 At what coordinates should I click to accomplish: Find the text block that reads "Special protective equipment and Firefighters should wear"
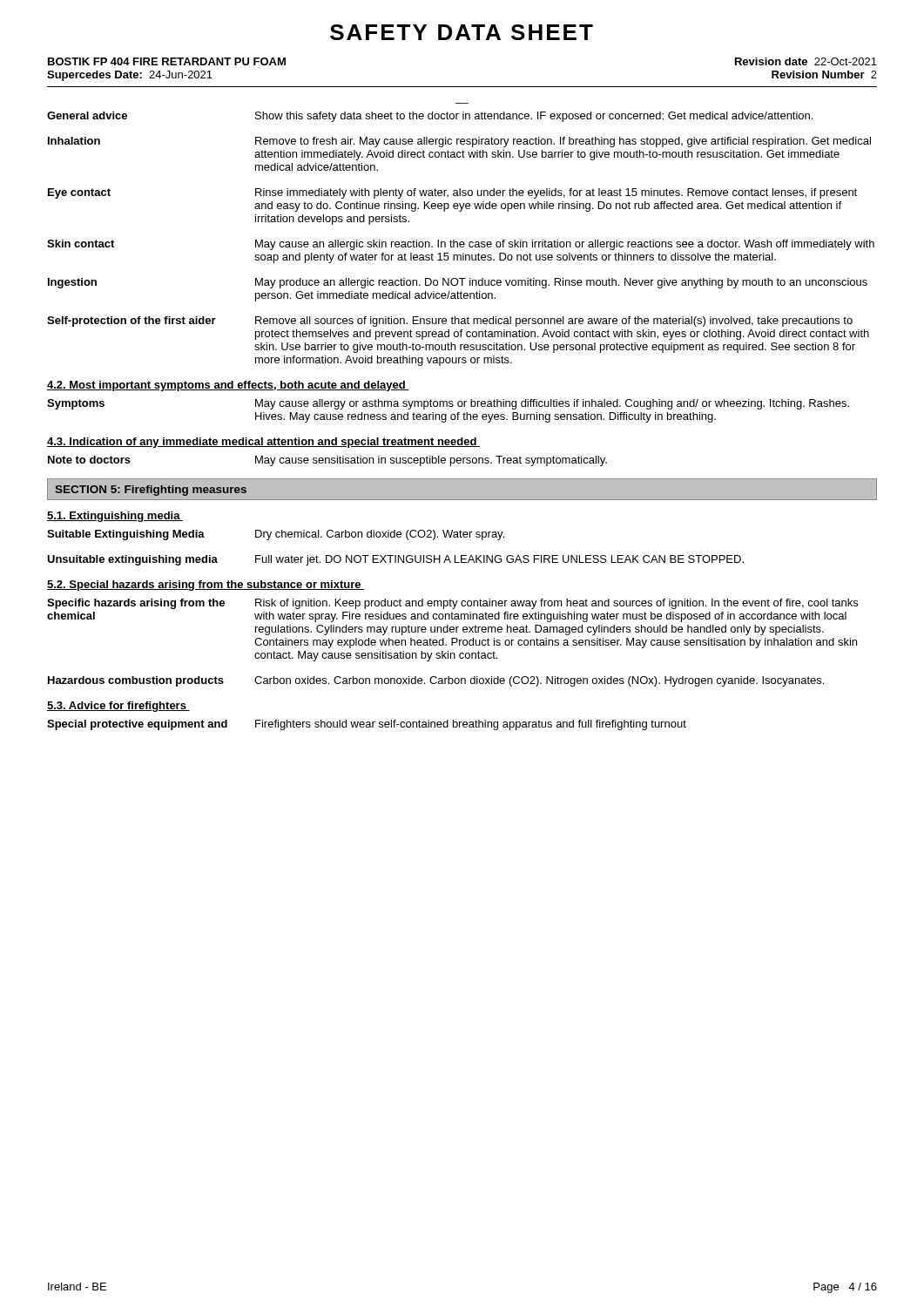pyautogui.click(x=462, y=724)
